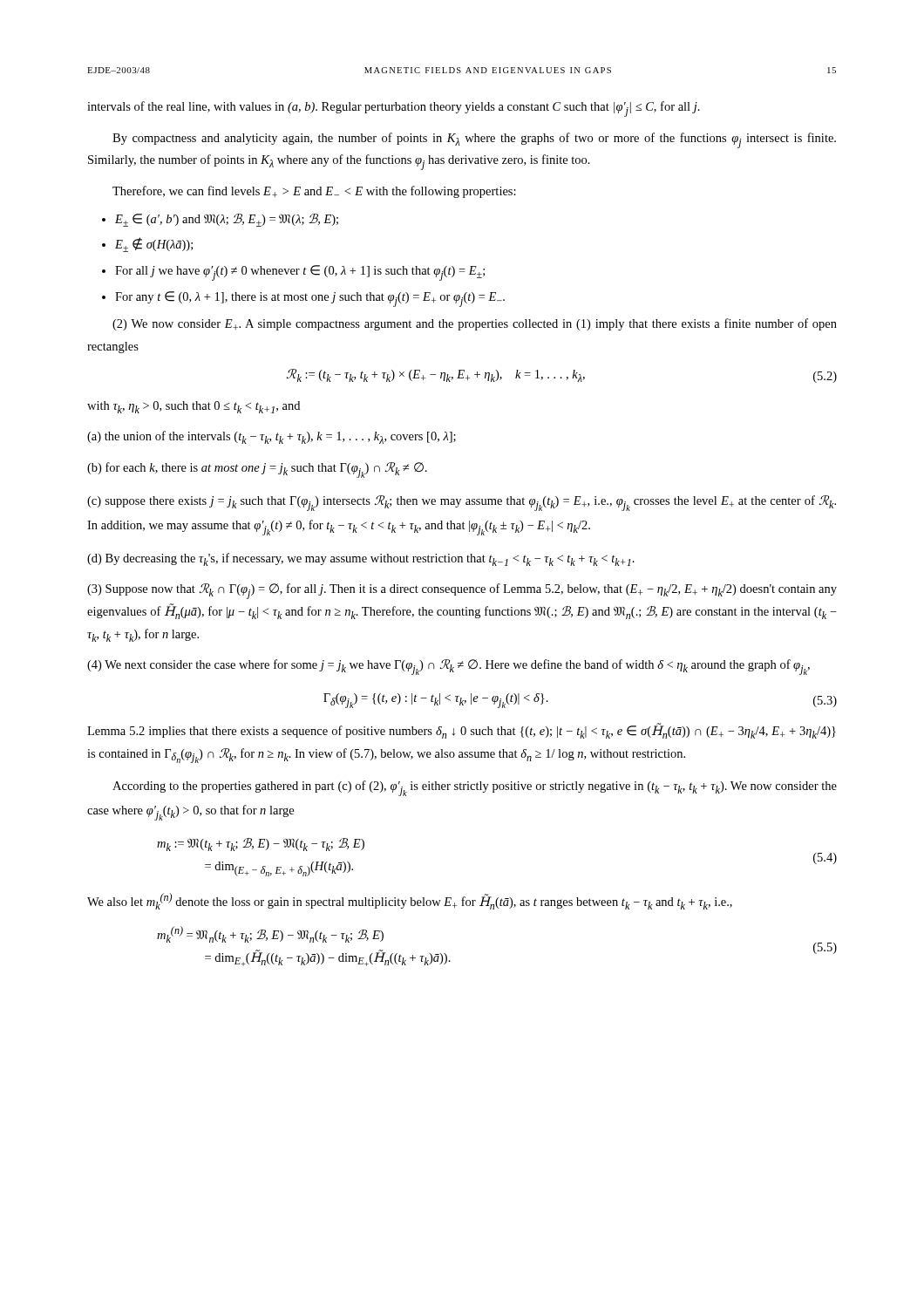
Task: Find the text block that reads "with τk, ηk > 0, such that"
Action: pos(462,538)
